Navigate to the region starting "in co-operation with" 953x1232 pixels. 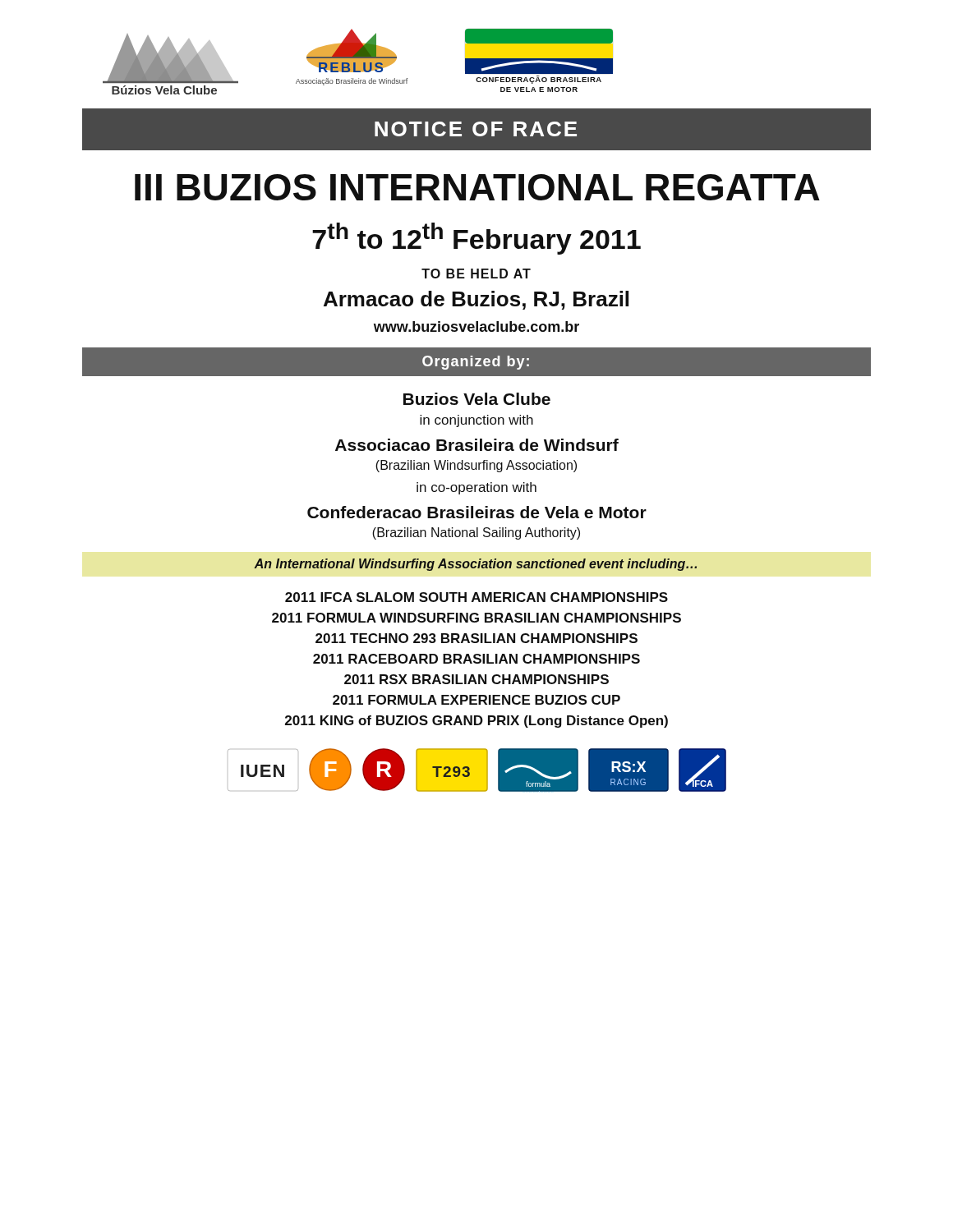476,488
